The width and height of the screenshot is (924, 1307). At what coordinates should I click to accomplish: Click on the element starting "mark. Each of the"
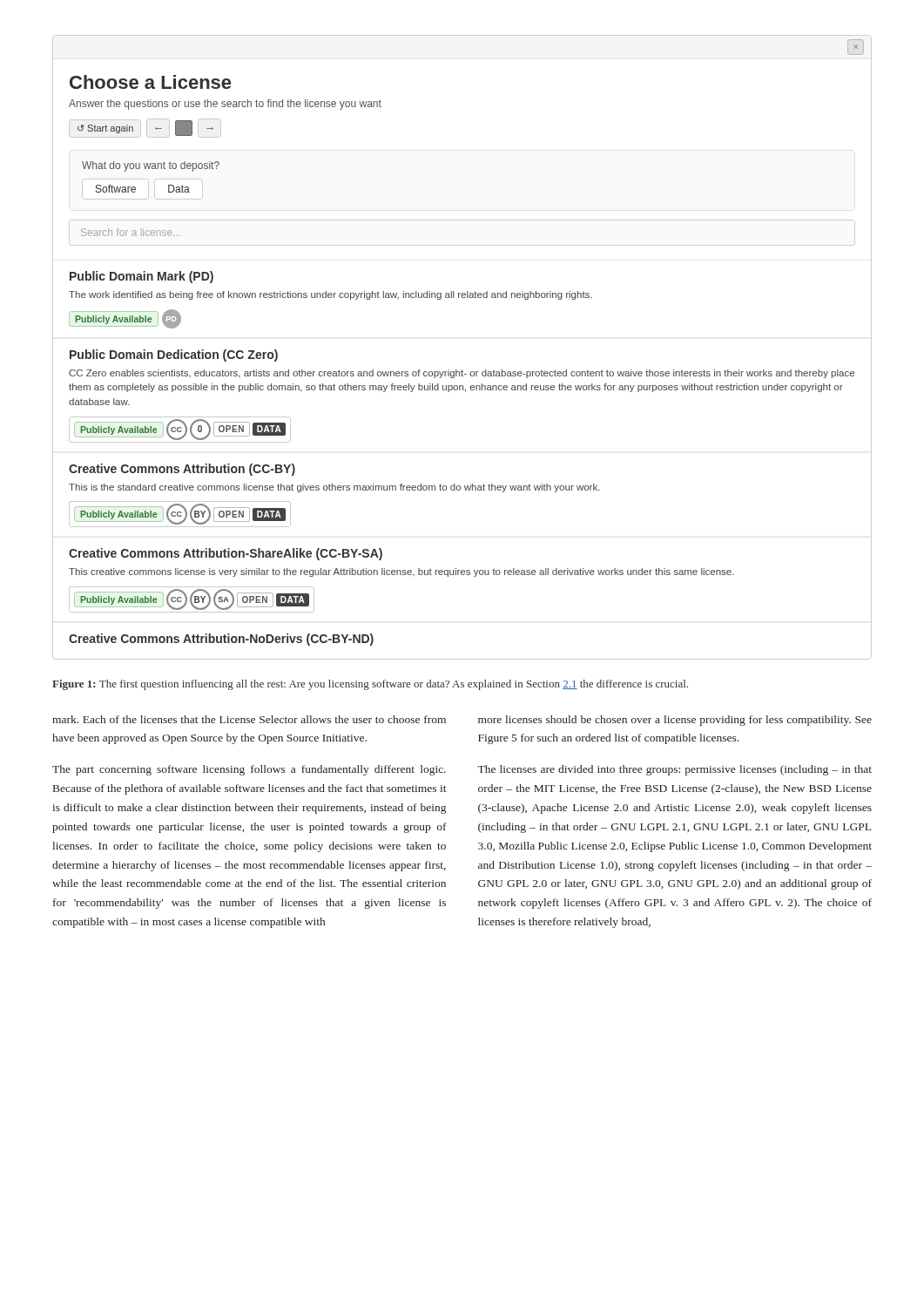click(x=249, y=821)
